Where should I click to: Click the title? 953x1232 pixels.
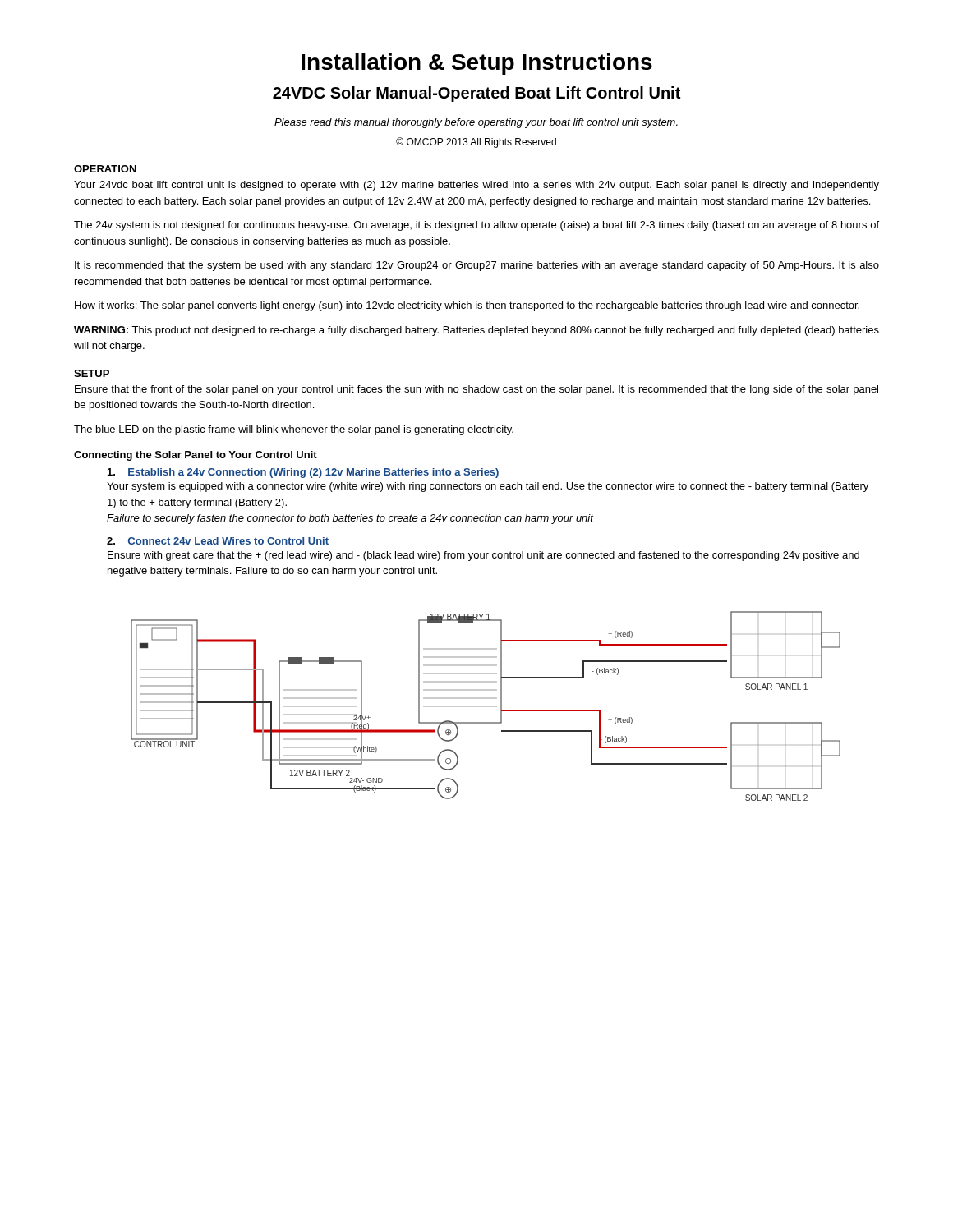476,62
